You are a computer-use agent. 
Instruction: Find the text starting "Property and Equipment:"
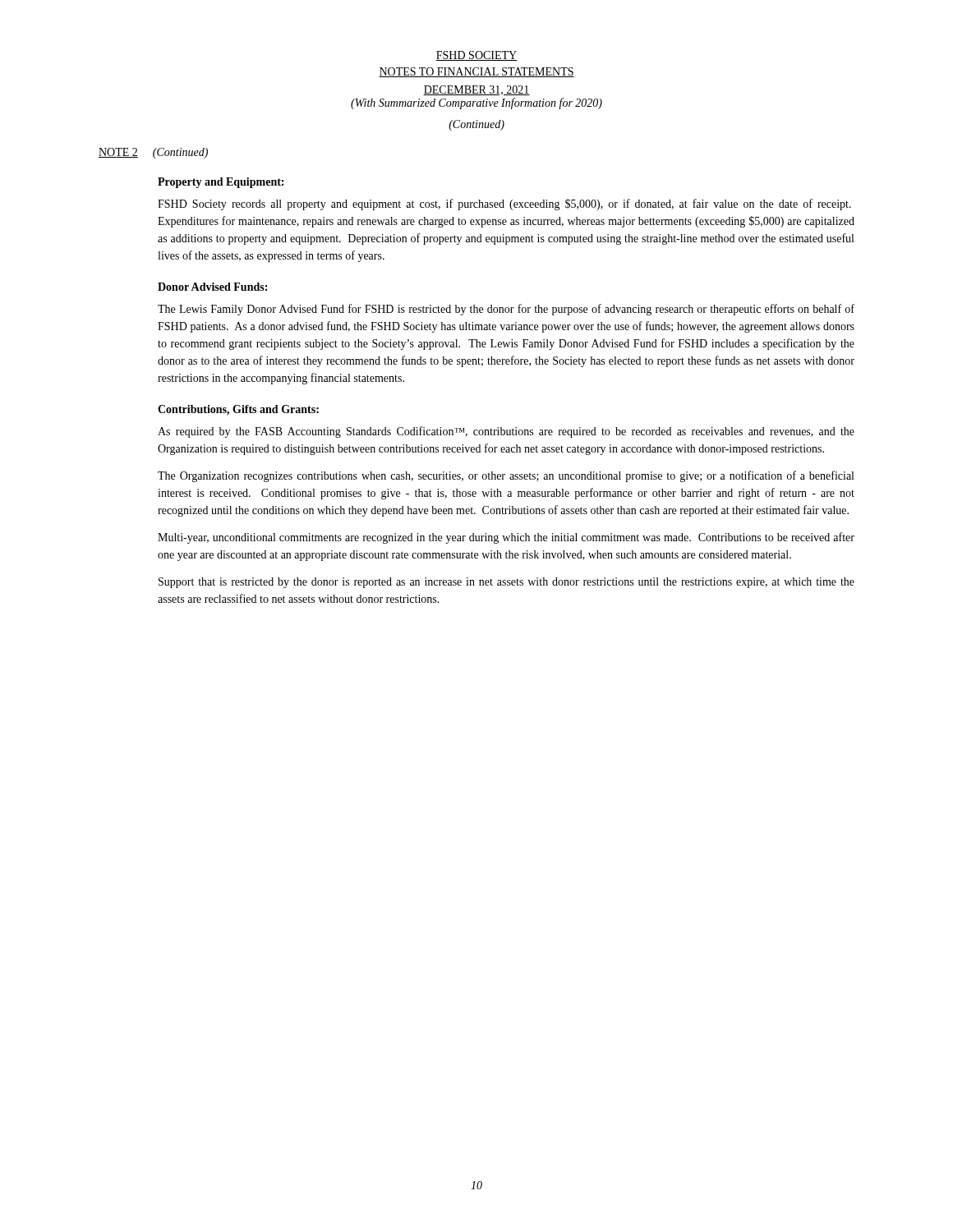pos(221,182)
